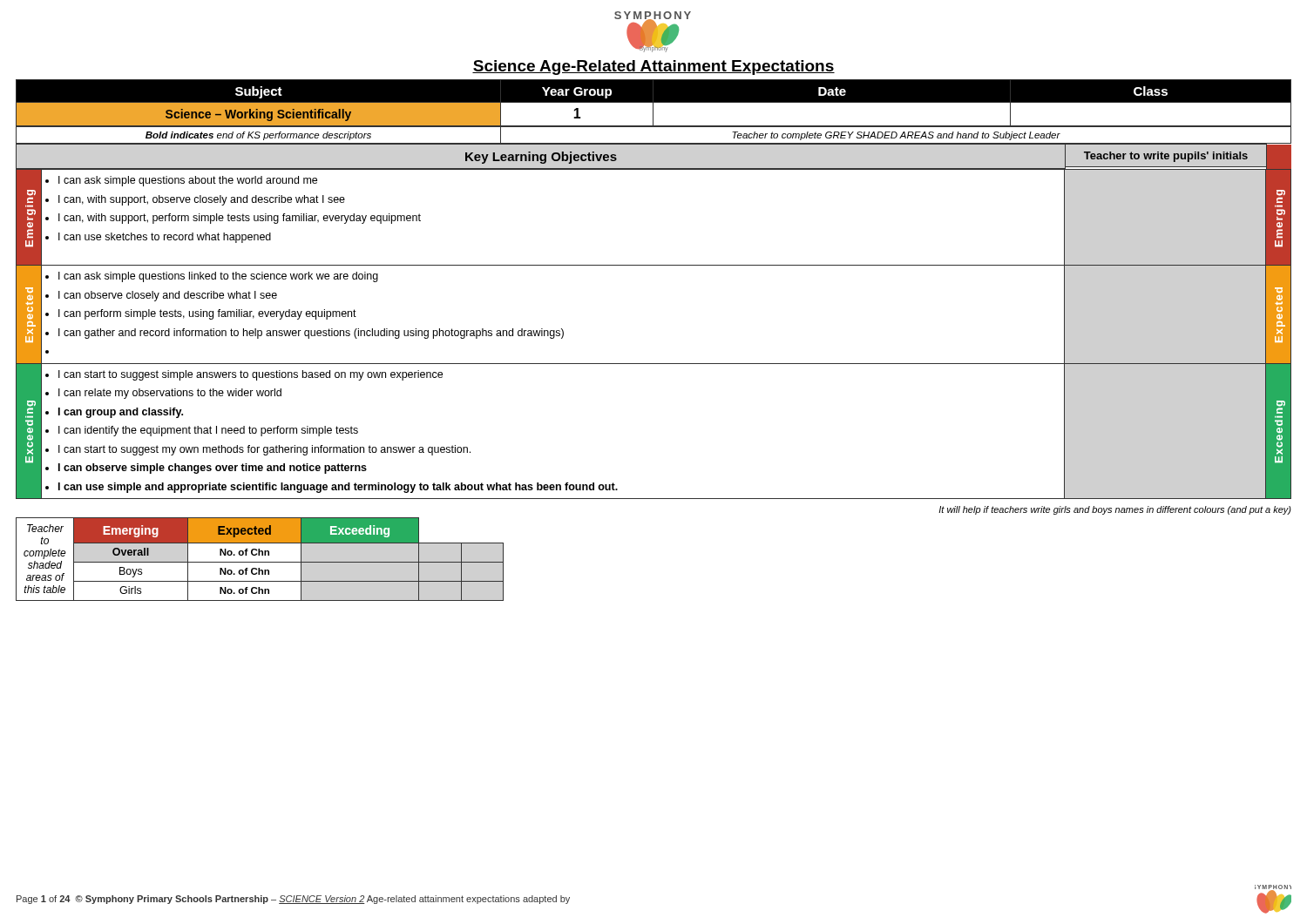Point to the block beginning "Bold indicates end of"
The image size is (1307, 924).
pos(654,135)
